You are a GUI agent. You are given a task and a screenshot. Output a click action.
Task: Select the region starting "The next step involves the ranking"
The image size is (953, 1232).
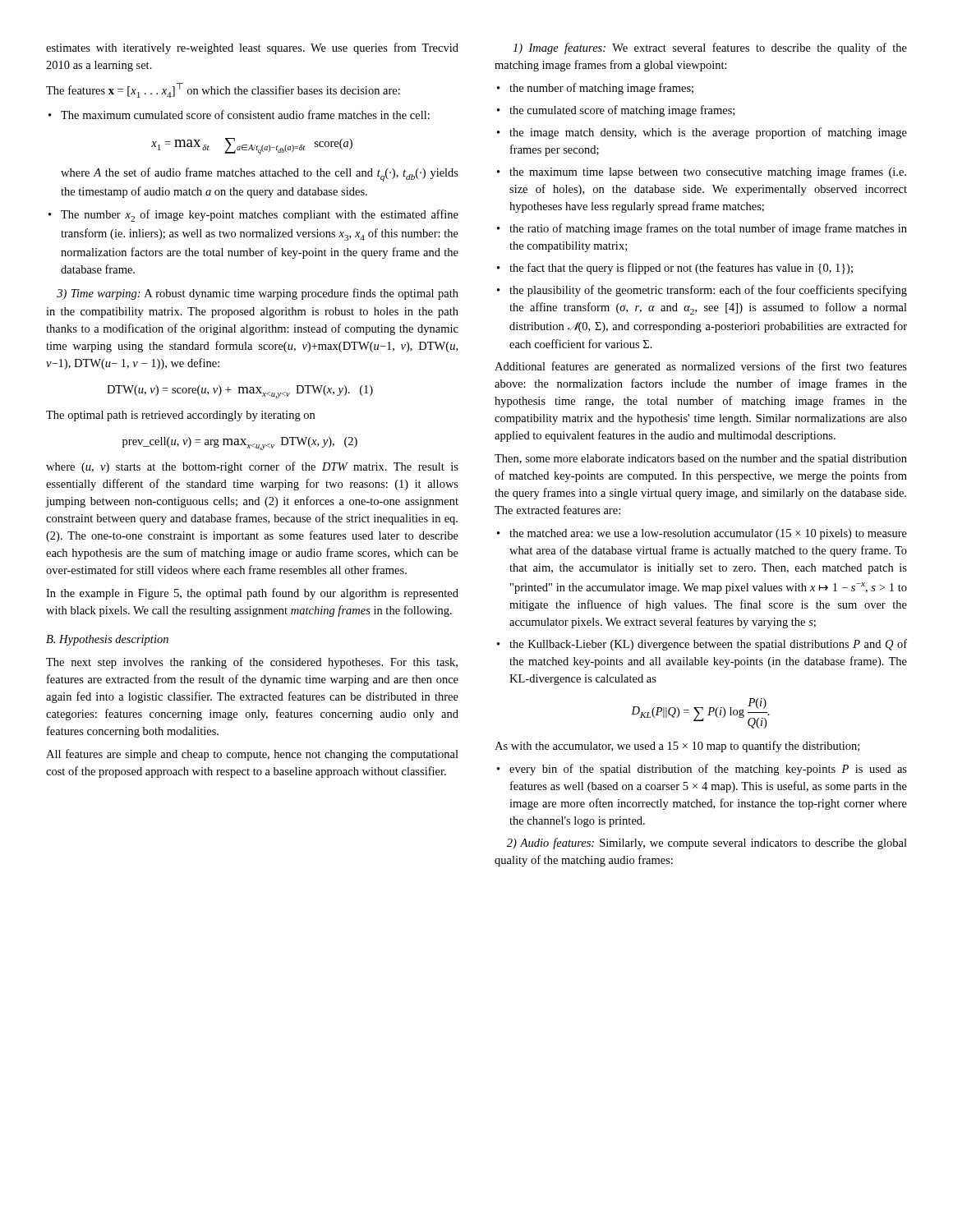tap(252, 717)
